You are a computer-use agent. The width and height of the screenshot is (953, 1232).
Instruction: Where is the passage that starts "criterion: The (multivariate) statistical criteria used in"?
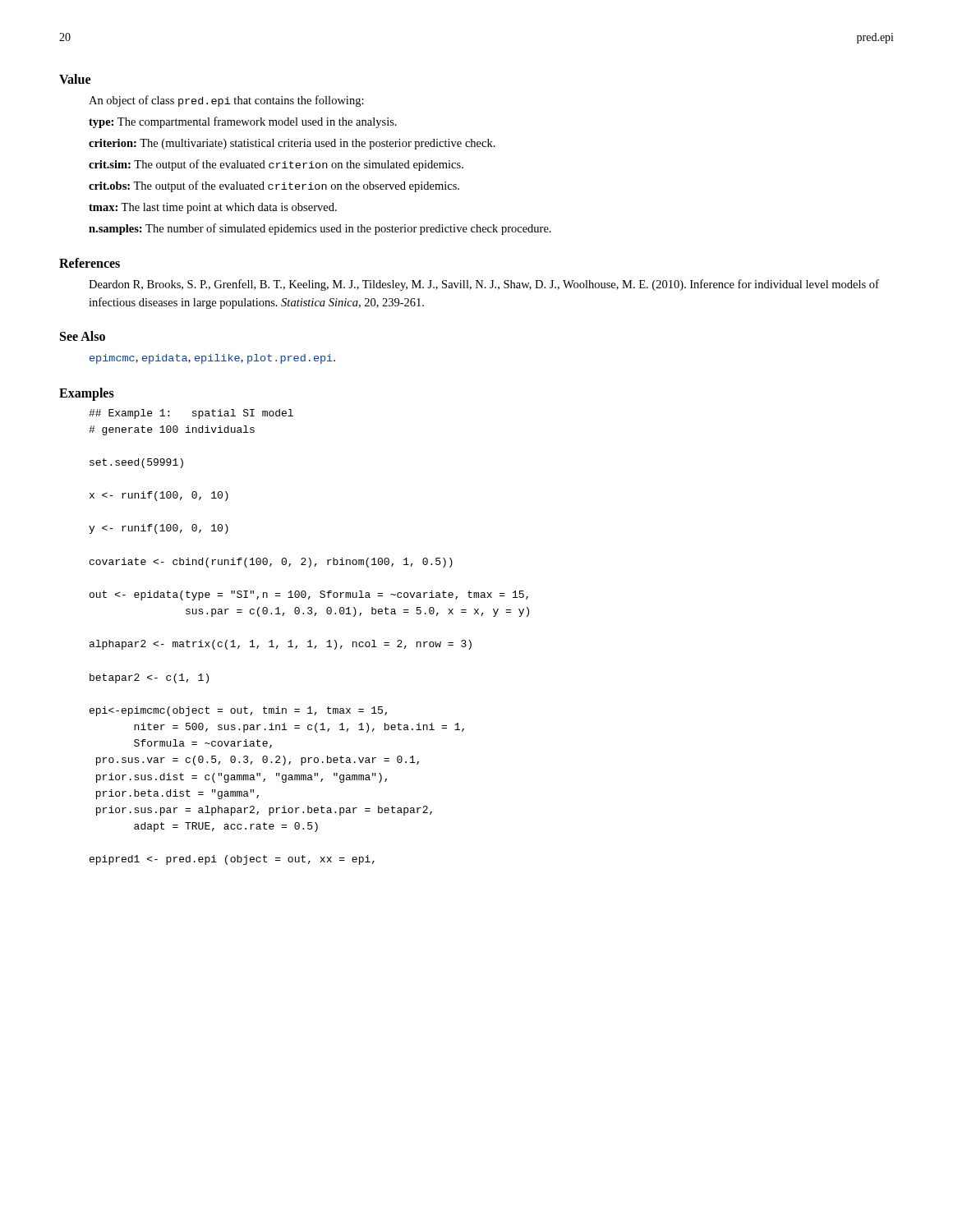[x=292, y=143]
